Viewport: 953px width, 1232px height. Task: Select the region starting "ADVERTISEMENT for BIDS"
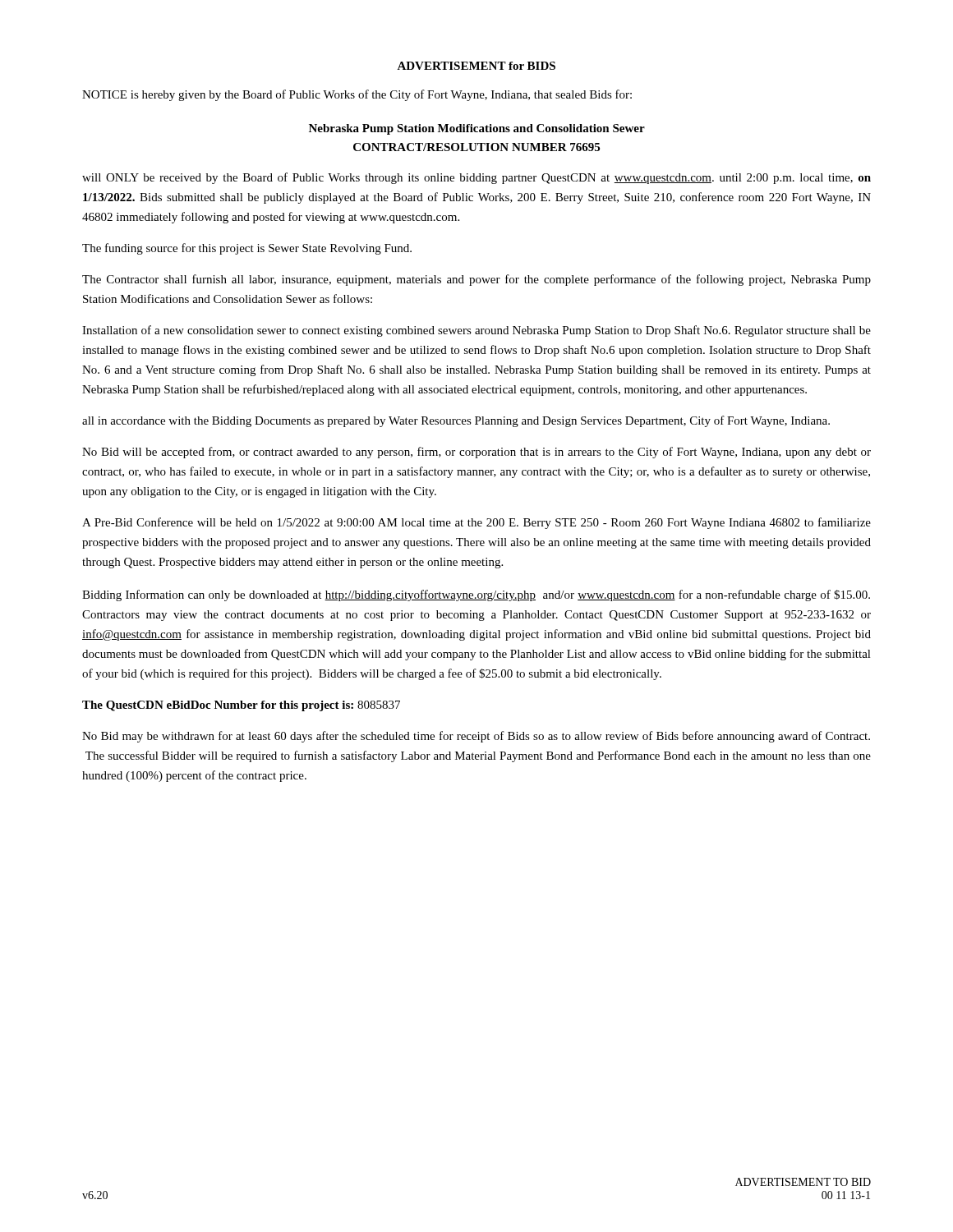tap(476, 66)
